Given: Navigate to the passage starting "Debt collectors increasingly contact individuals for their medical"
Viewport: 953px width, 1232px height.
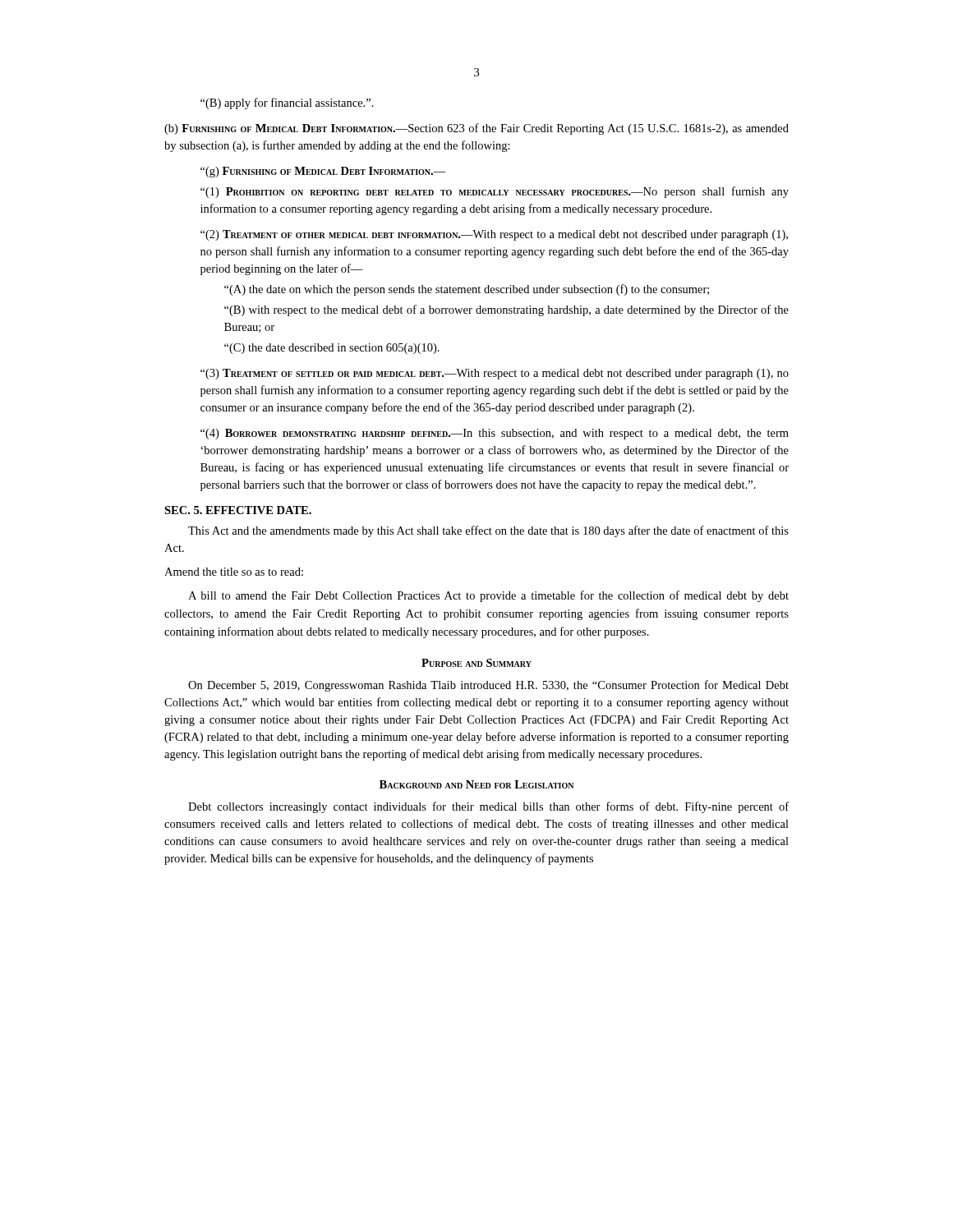Looking at the screenshot, I should (x=476, y=833).
